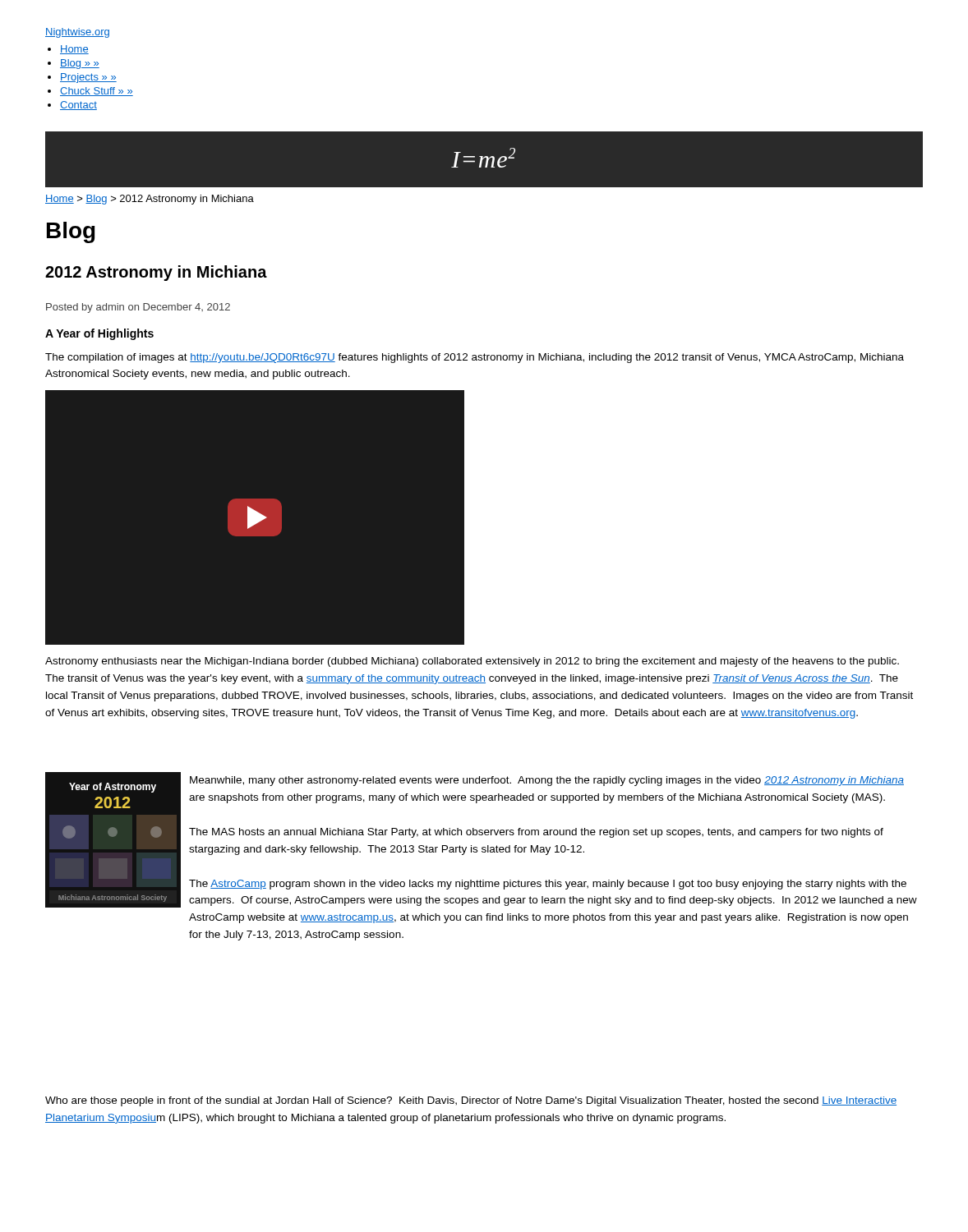Locate the text block starting "Who are those people in front of"

click(x=471, y=1109)
